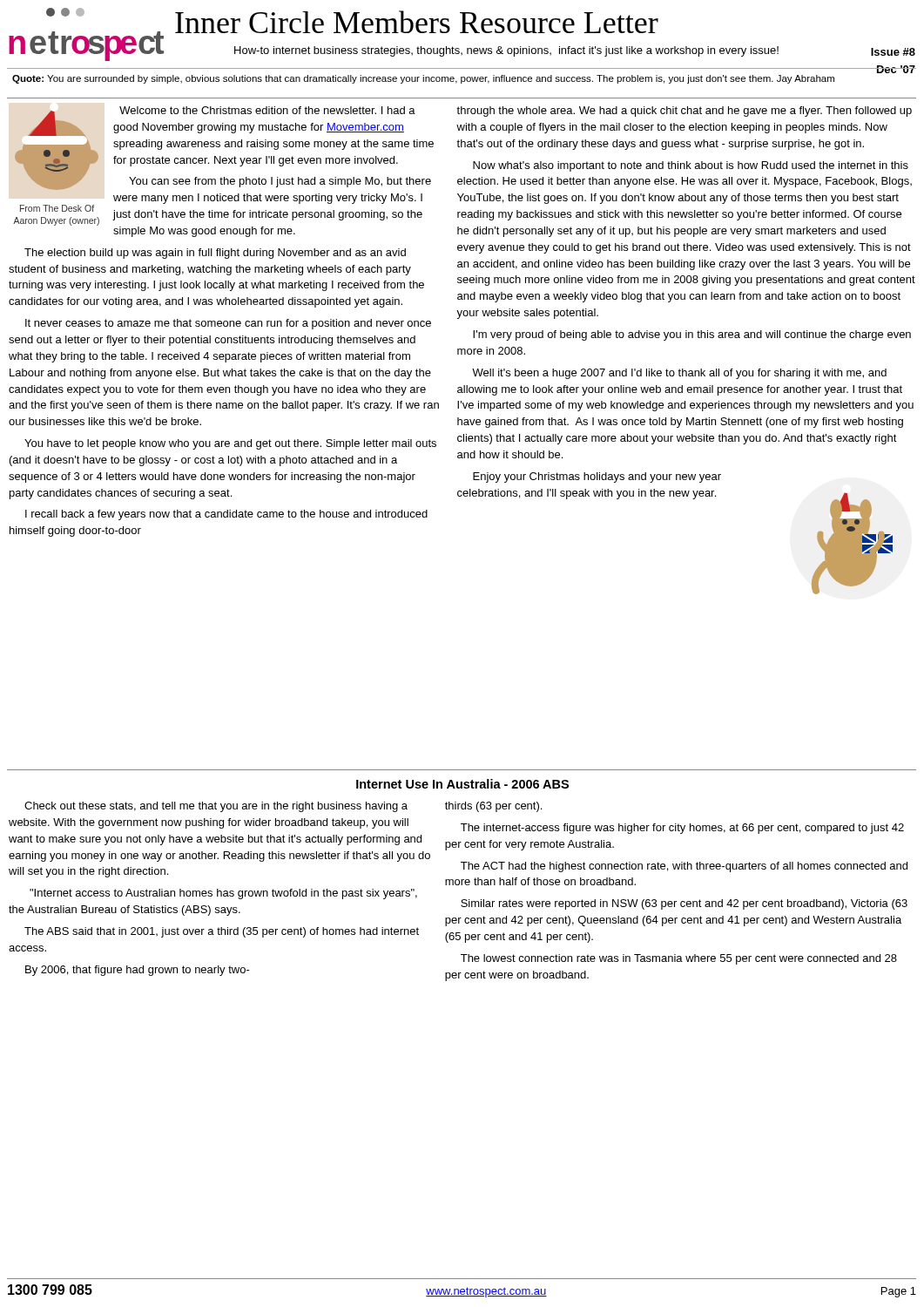Navigate to the text starting "Internet Use In Australia - 2006"
924x1307 pixels.
(x=462, y=784)
